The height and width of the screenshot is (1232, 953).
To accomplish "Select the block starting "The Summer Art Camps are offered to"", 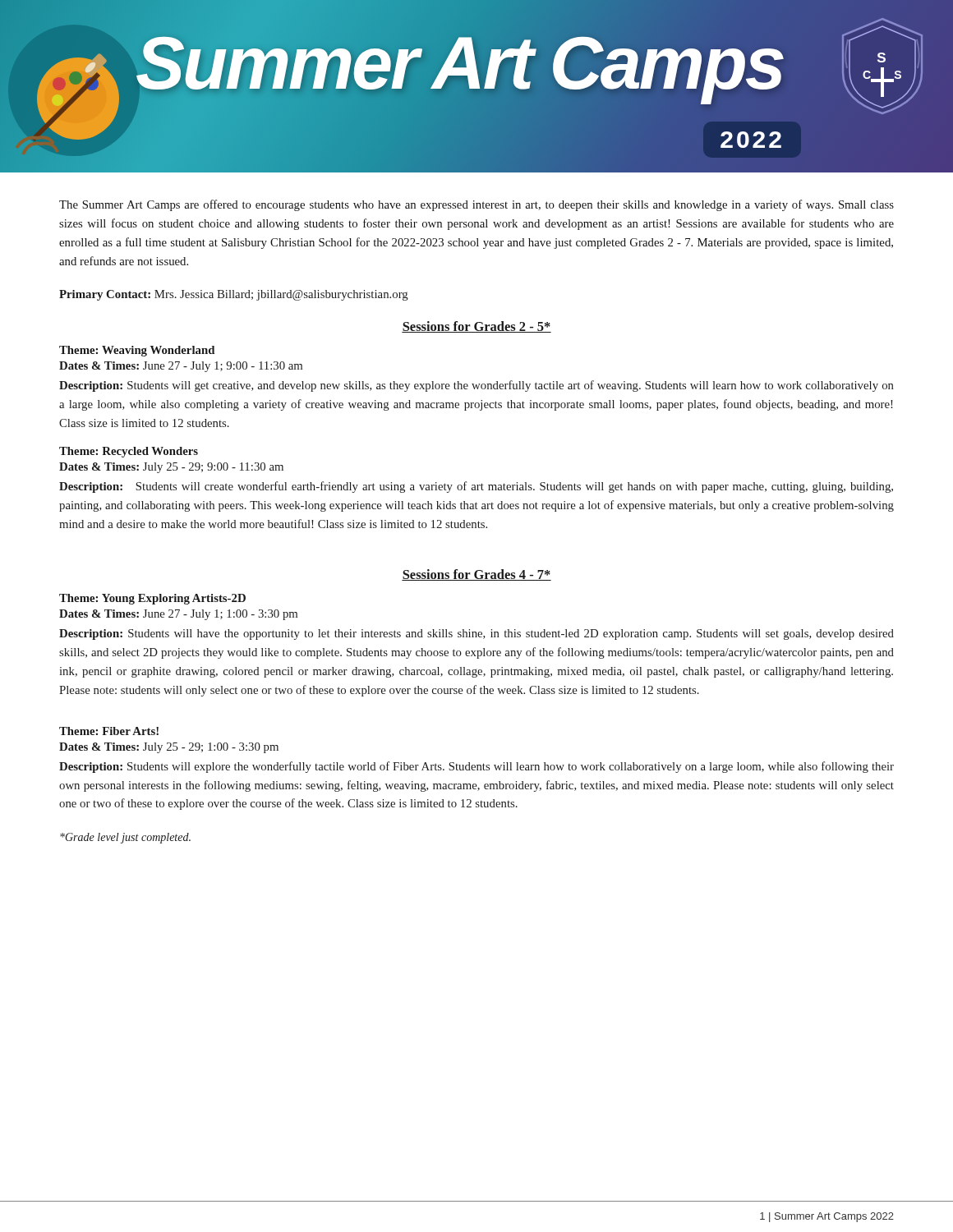I will [476, 233].
